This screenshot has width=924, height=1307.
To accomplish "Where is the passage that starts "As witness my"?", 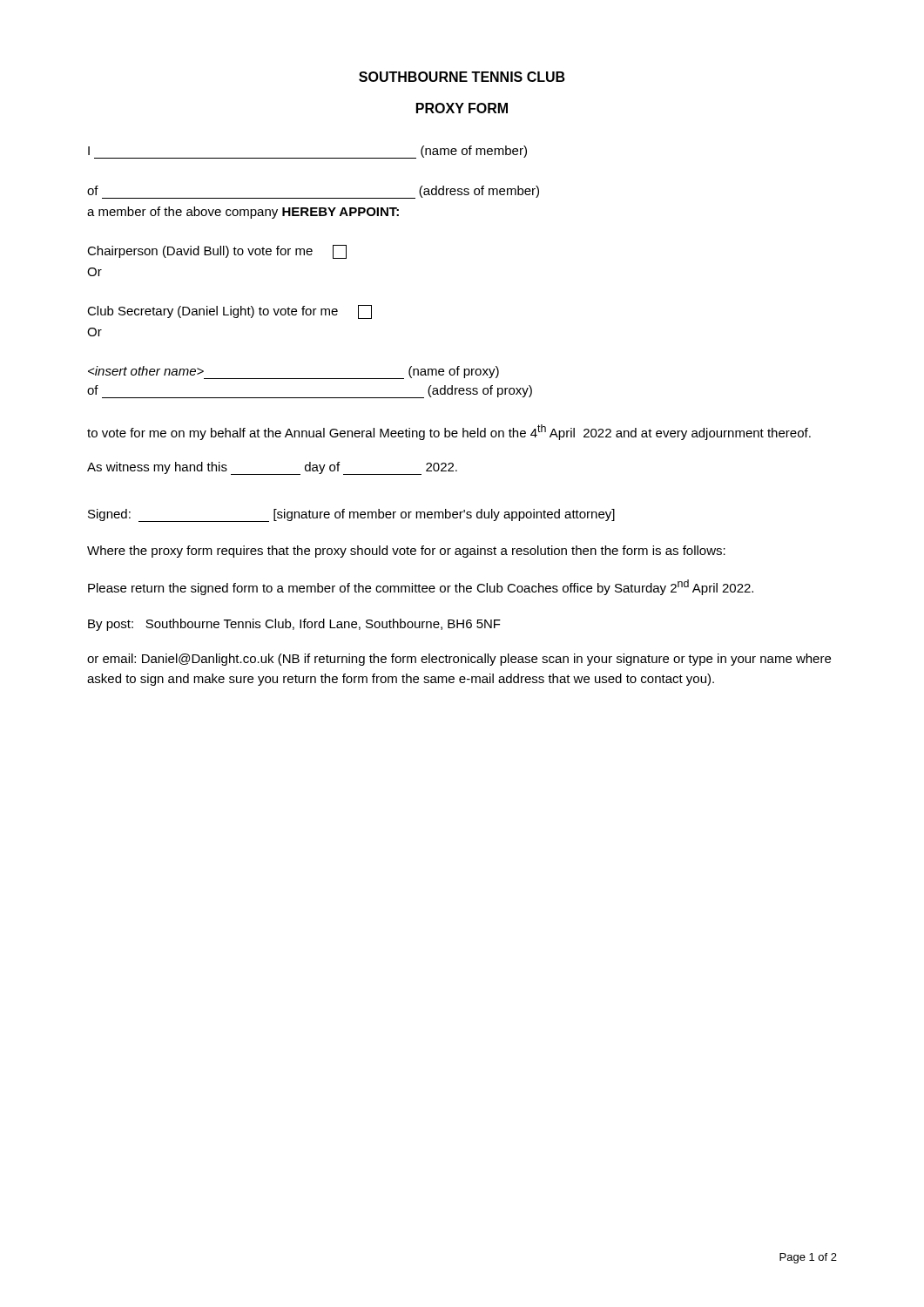I will tap(273, 467).
